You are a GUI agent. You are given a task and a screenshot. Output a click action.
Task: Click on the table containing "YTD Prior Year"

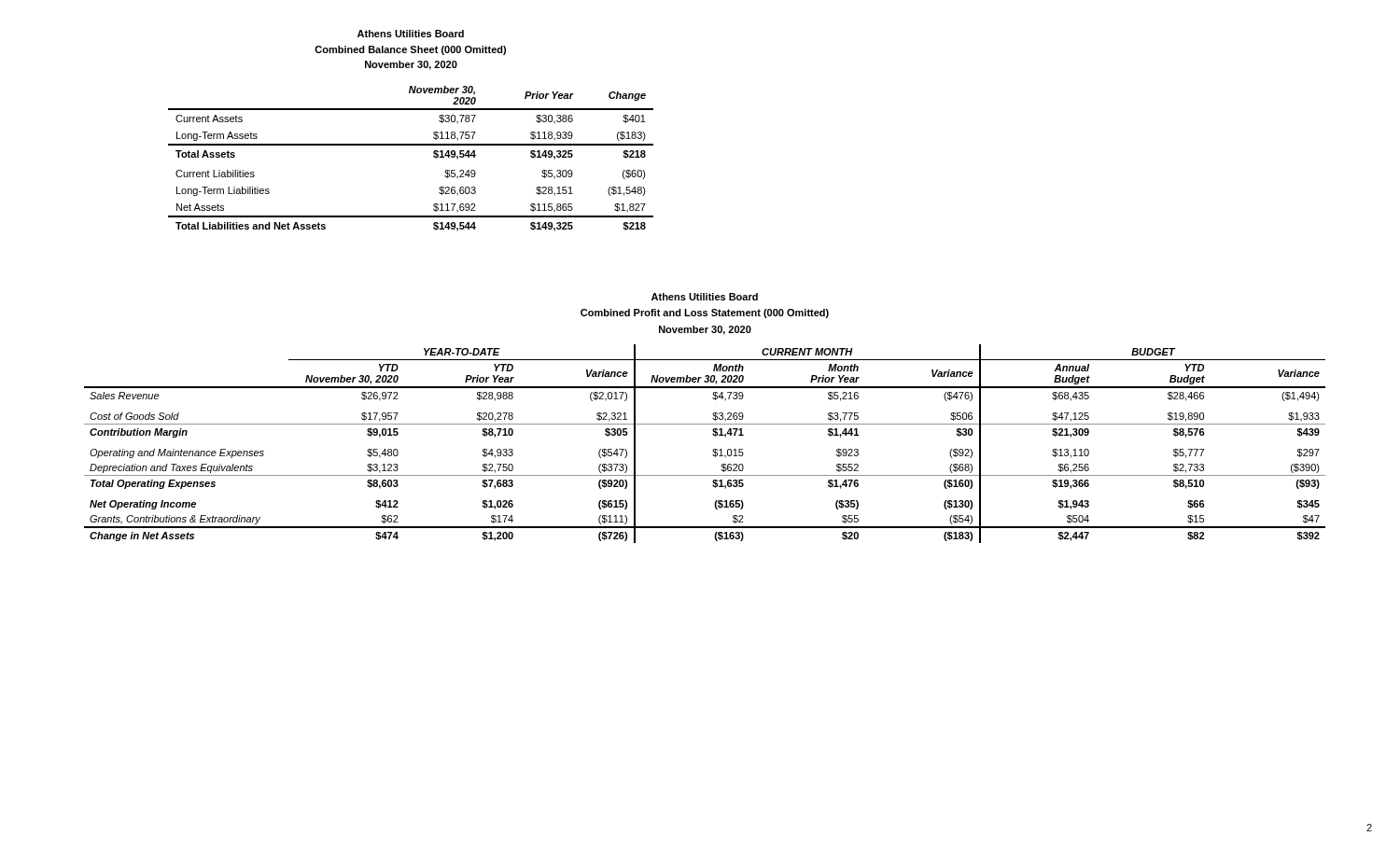pos(705,444)
